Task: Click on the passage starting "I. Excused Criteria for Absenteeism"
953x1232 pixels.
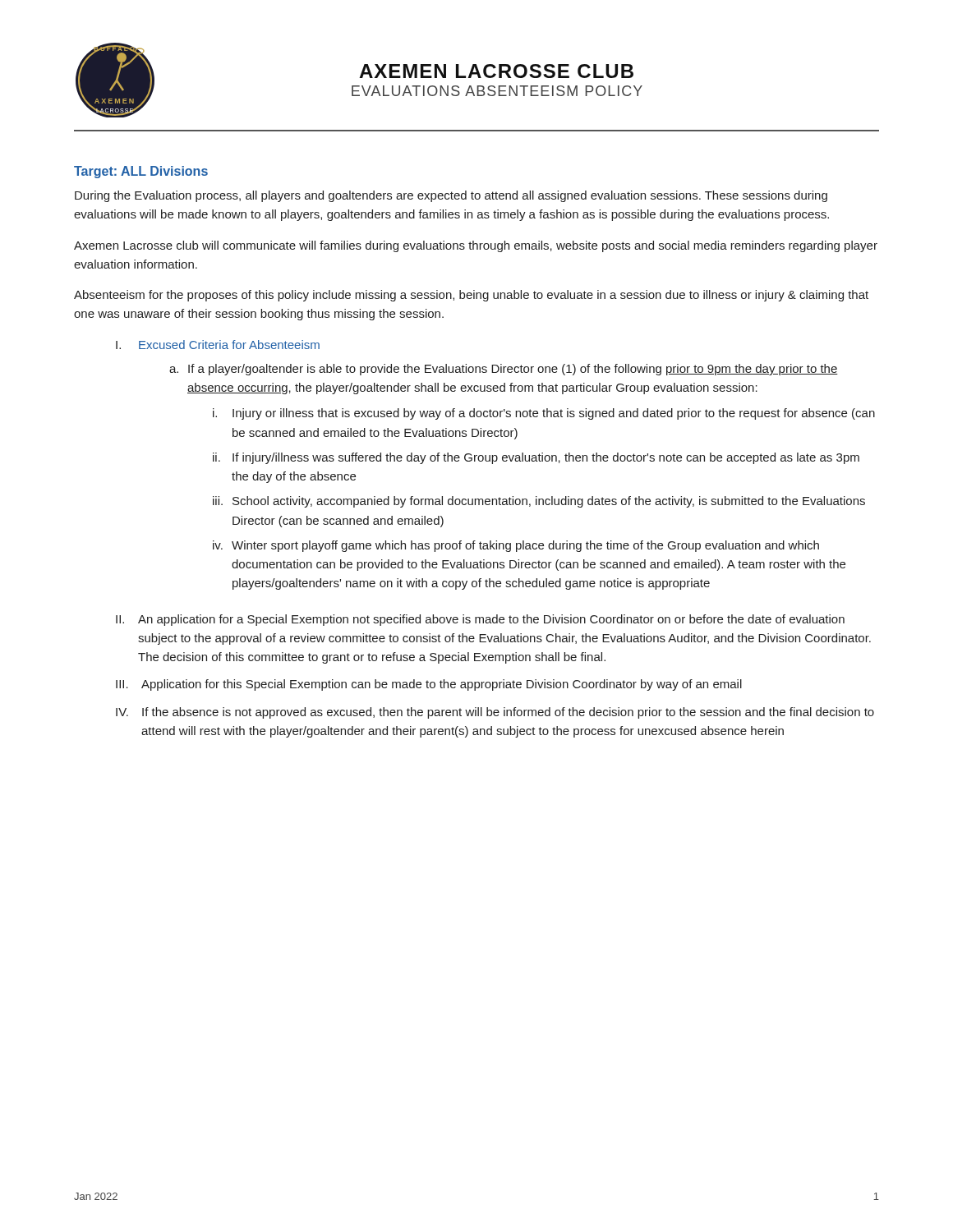Action: tap(497, 469)
